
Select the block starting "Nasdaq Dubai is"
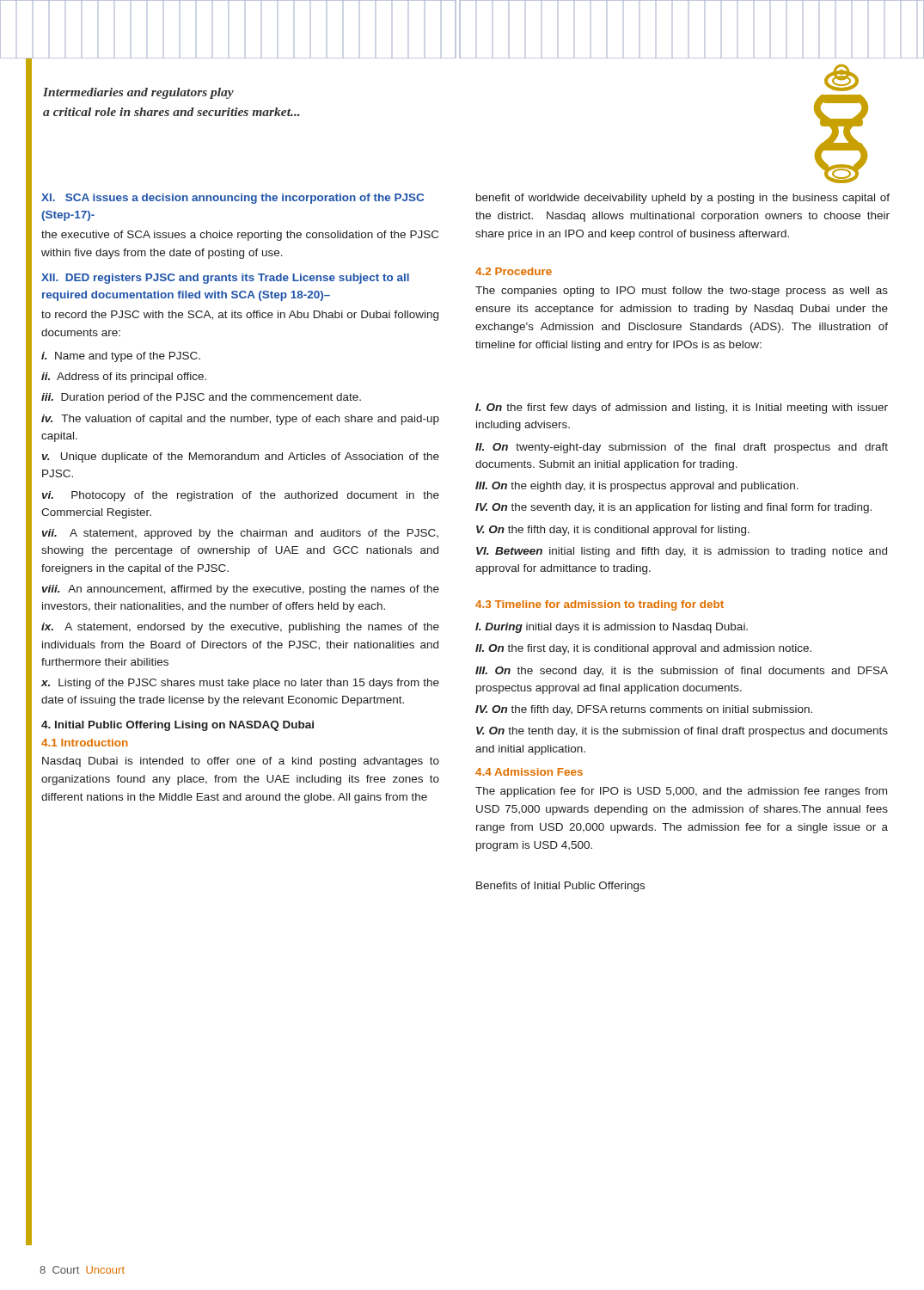tap(240, 780)
